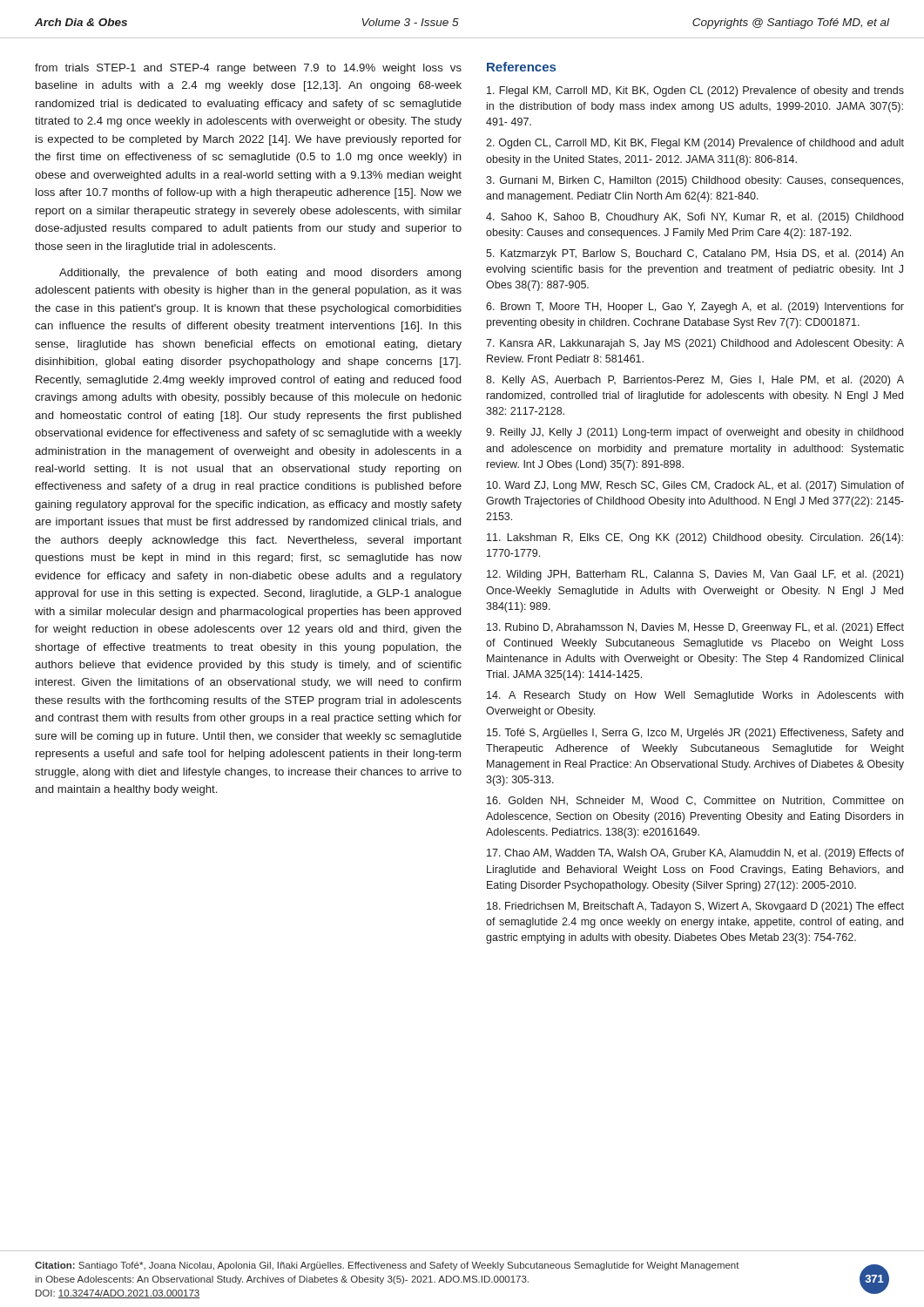Select the list item that reads "11. Lakshman R, Elks CE, Ong KK (2012)"
This screenshot has height=1307, width=924.
tap(695, 546)
